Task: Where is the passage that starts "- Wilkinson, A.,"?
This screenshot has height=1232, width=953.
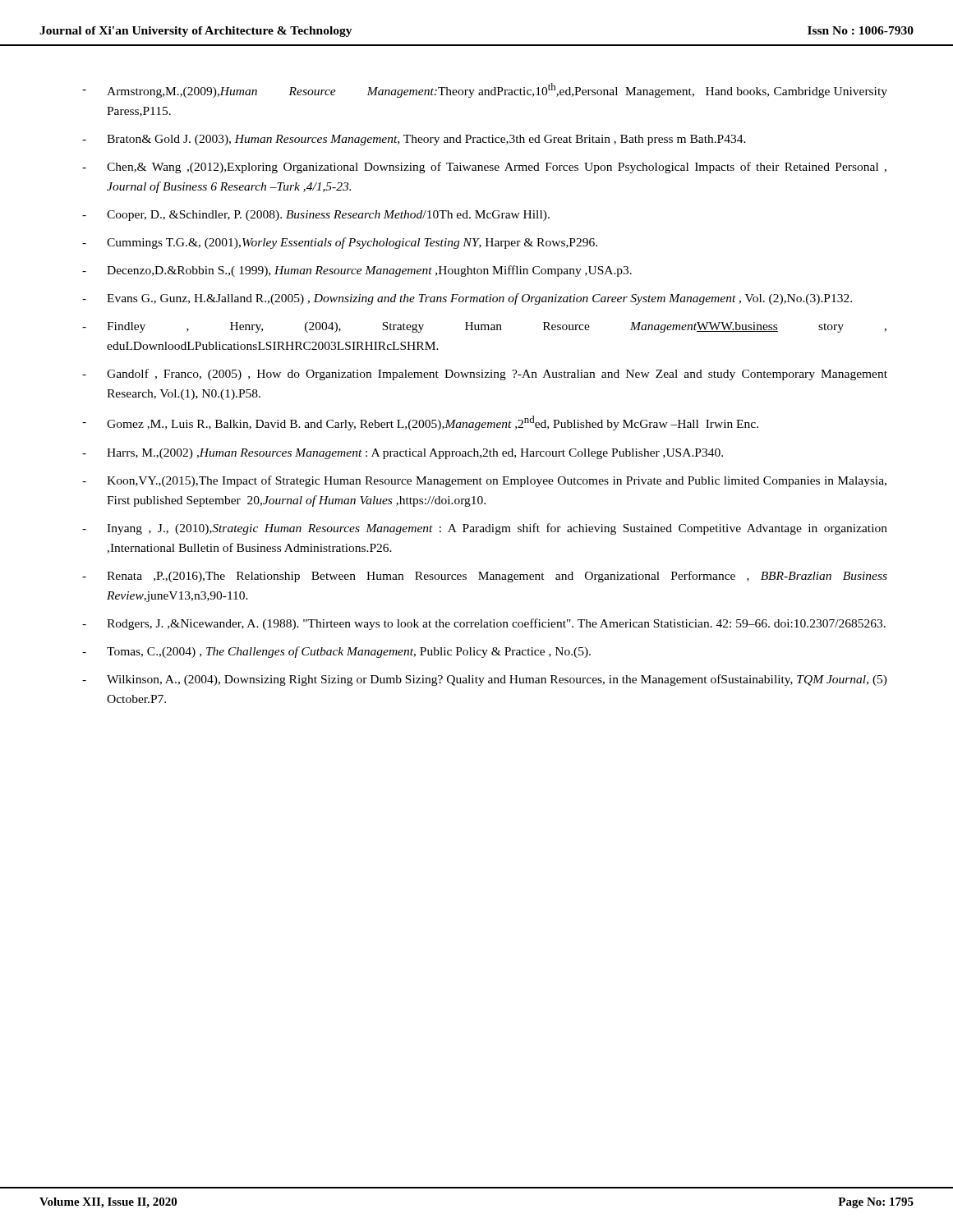Action: (x=485, y=689)
